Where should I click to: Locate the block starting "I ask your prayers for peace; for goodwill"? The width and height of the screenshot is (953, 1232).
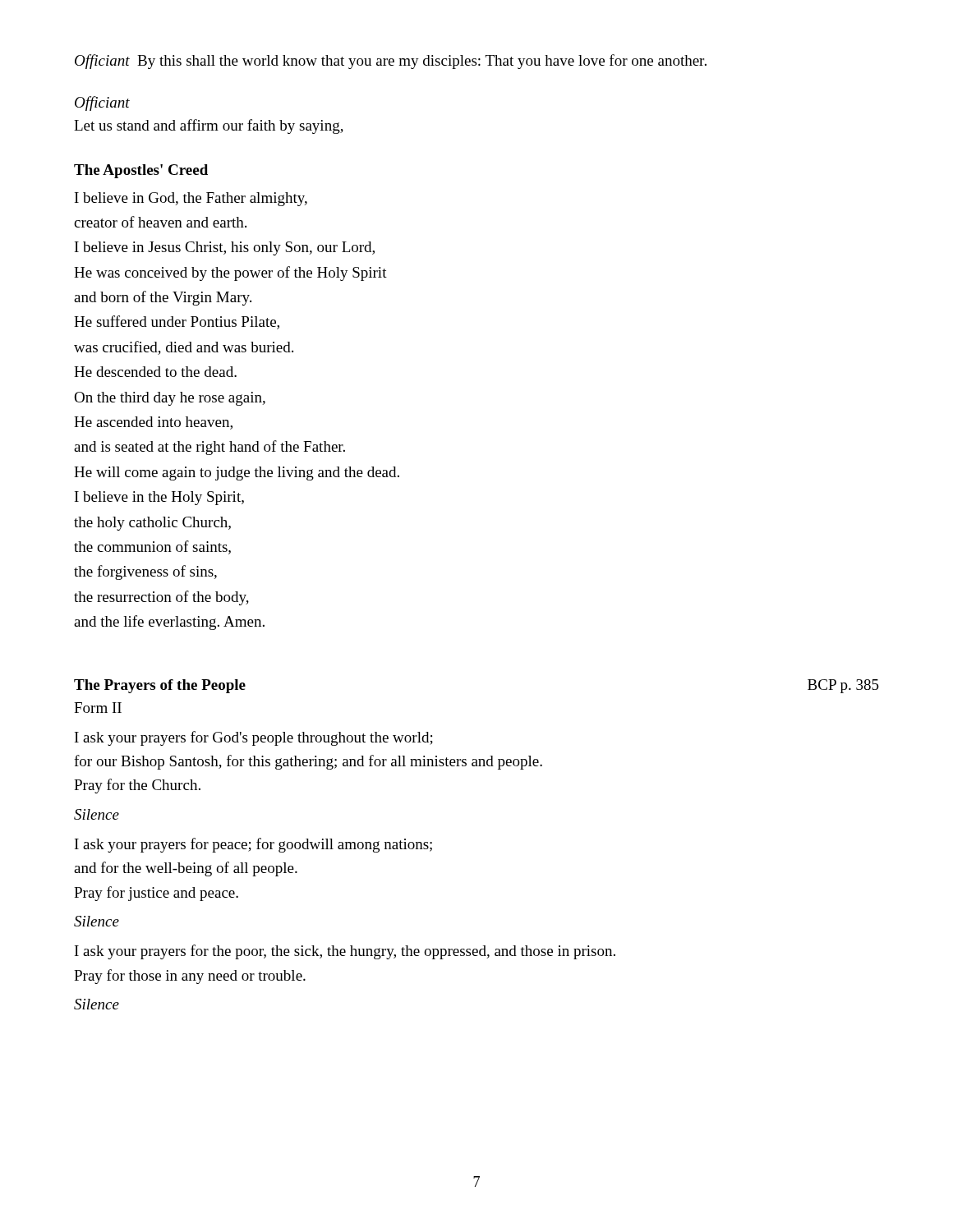pos(254,868)
